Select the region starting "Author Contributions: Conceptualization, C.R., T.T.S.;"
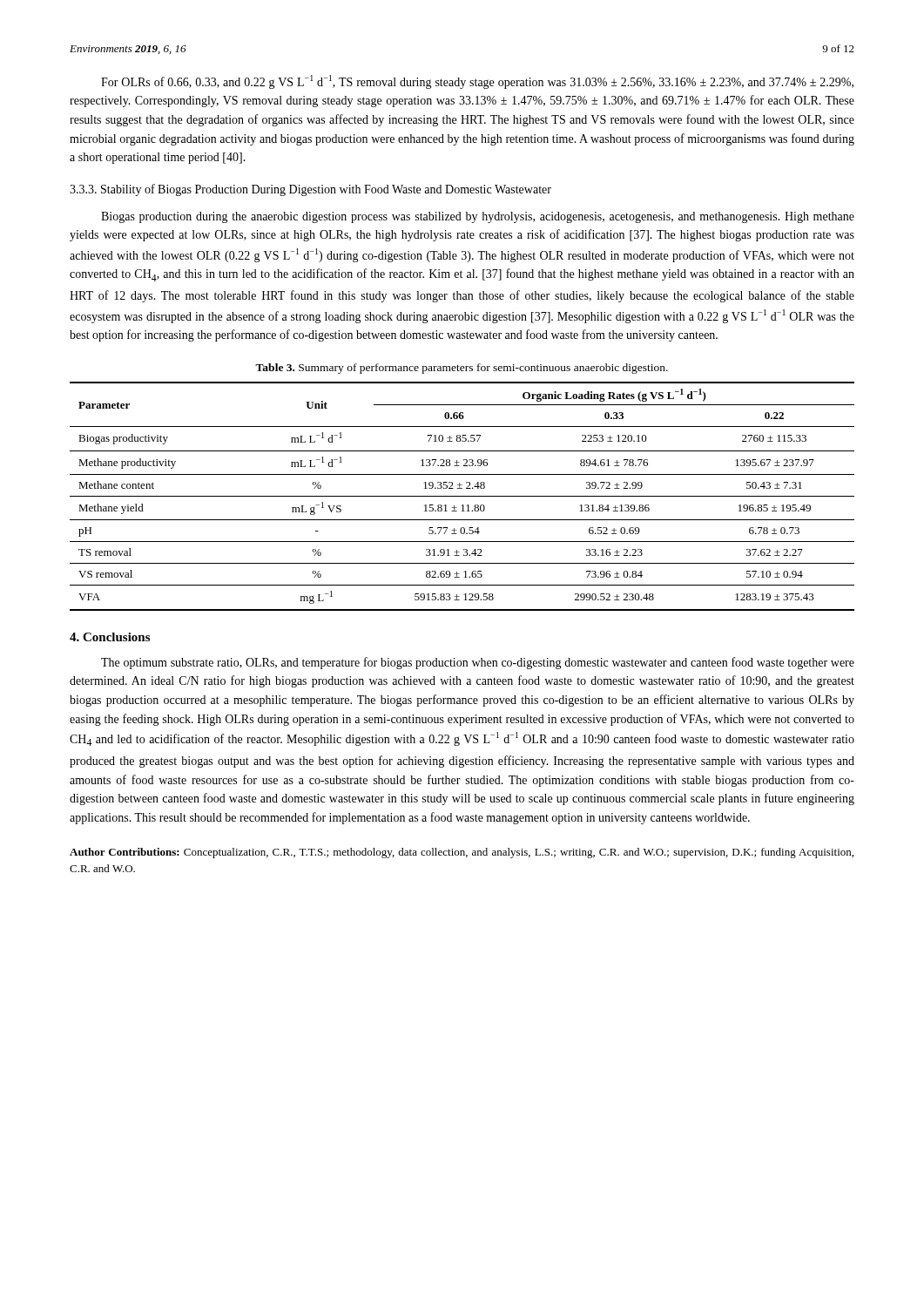The width and height of the screenshot is (924, 1307). (462, 860)
